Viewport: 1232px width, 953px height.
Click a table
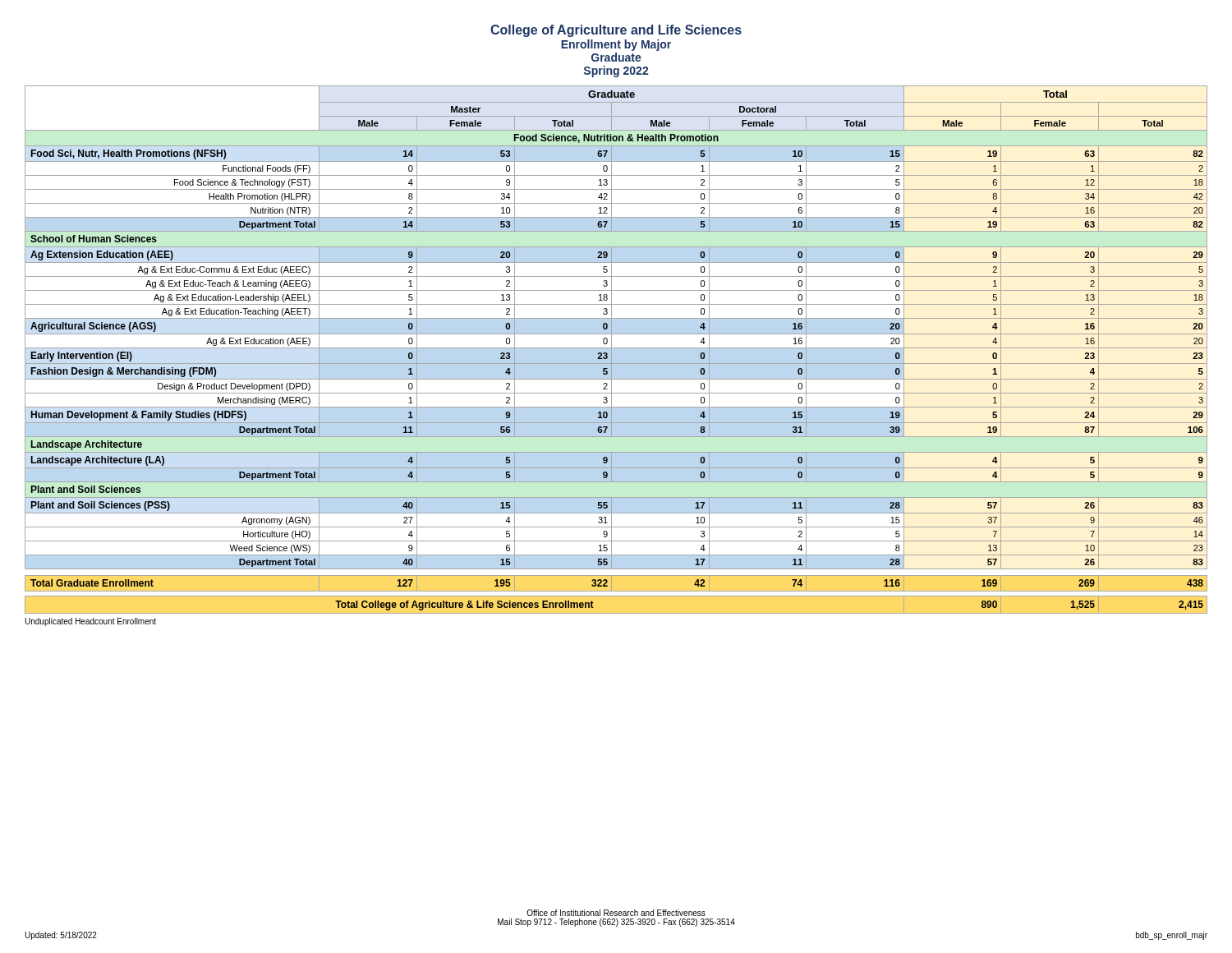pos(616,350)
